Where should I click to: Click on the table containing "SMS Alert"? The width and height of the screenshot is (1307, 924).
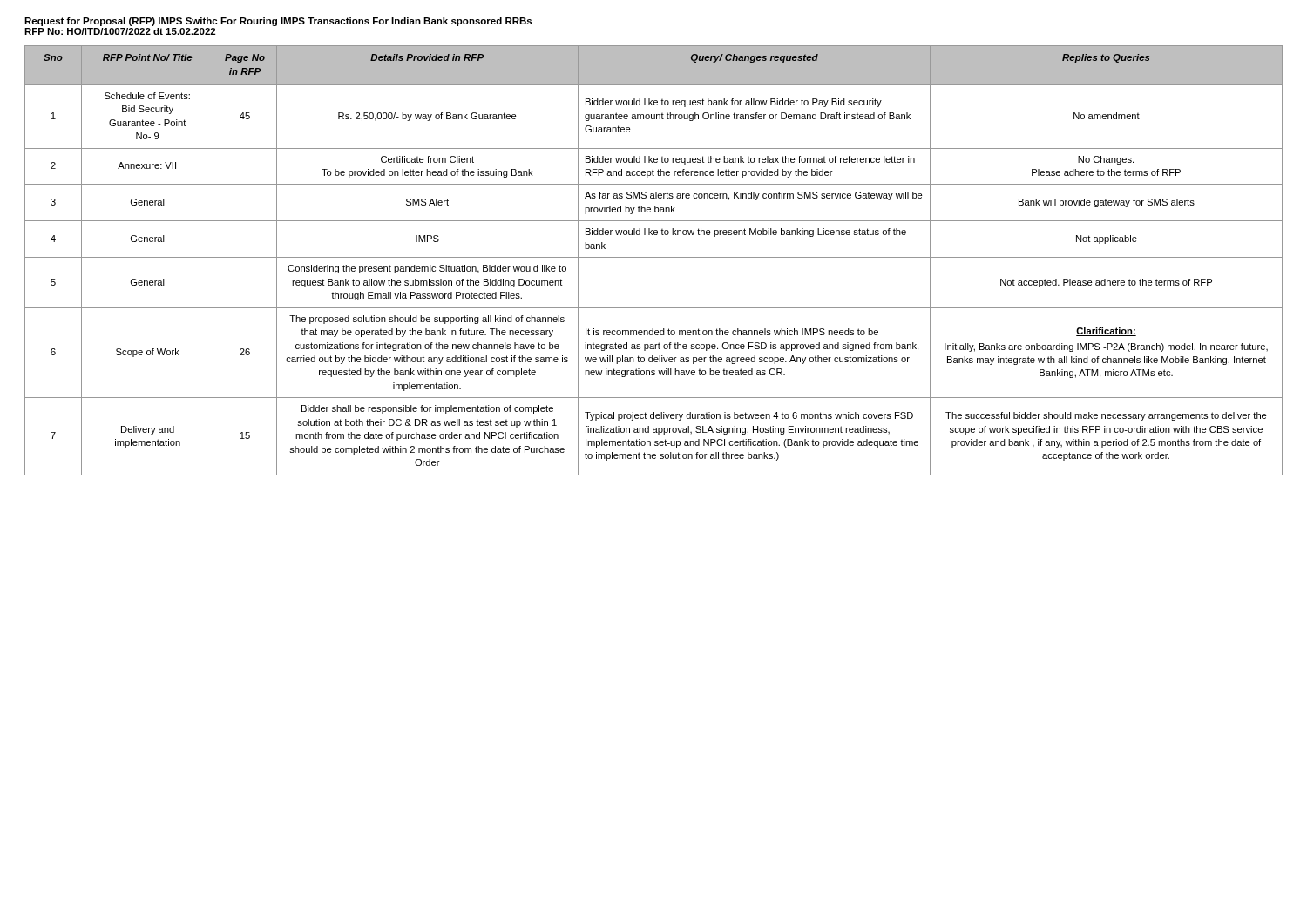click(x=654, y=260)
